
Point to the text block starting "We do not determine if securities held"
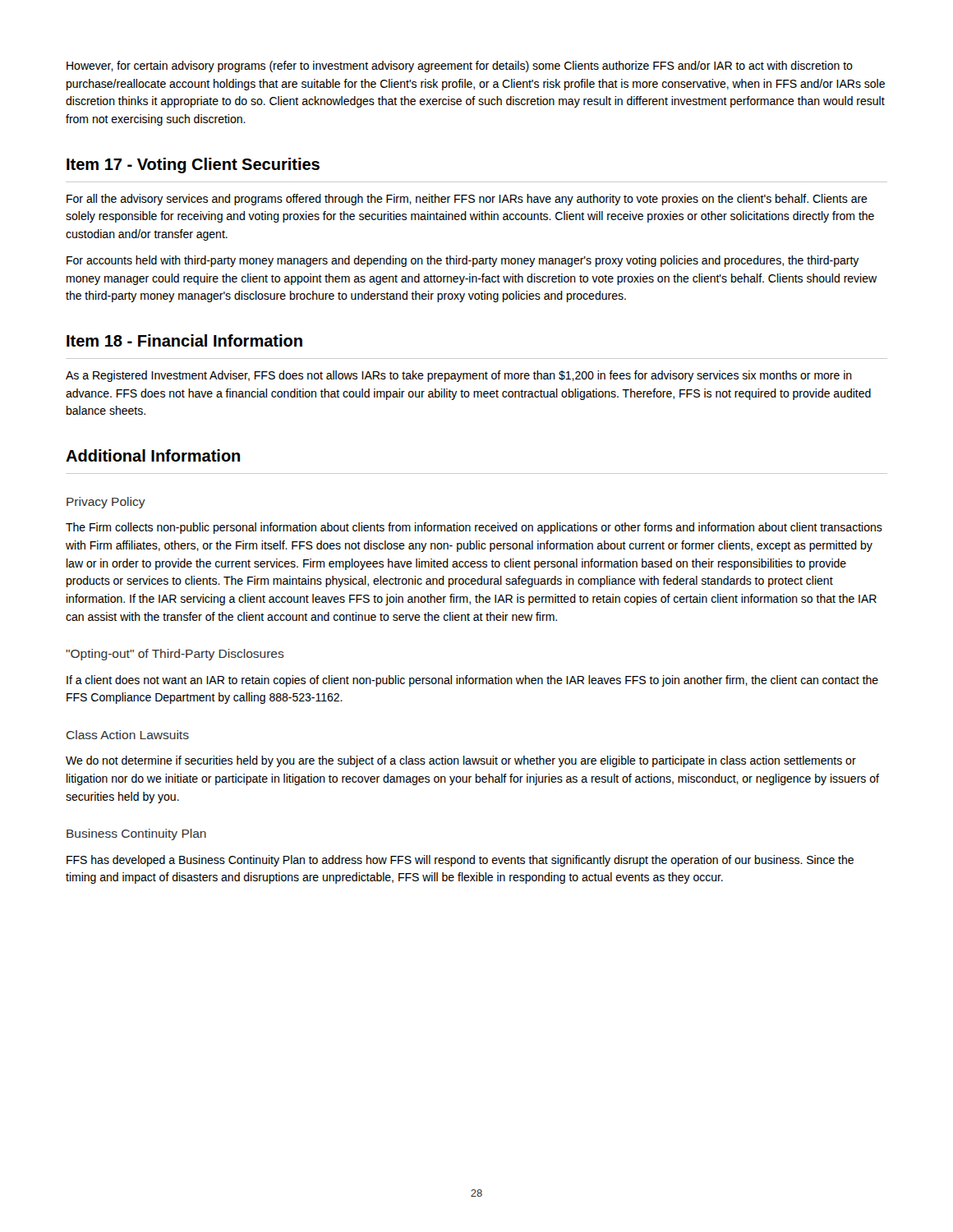coord(472,779)
